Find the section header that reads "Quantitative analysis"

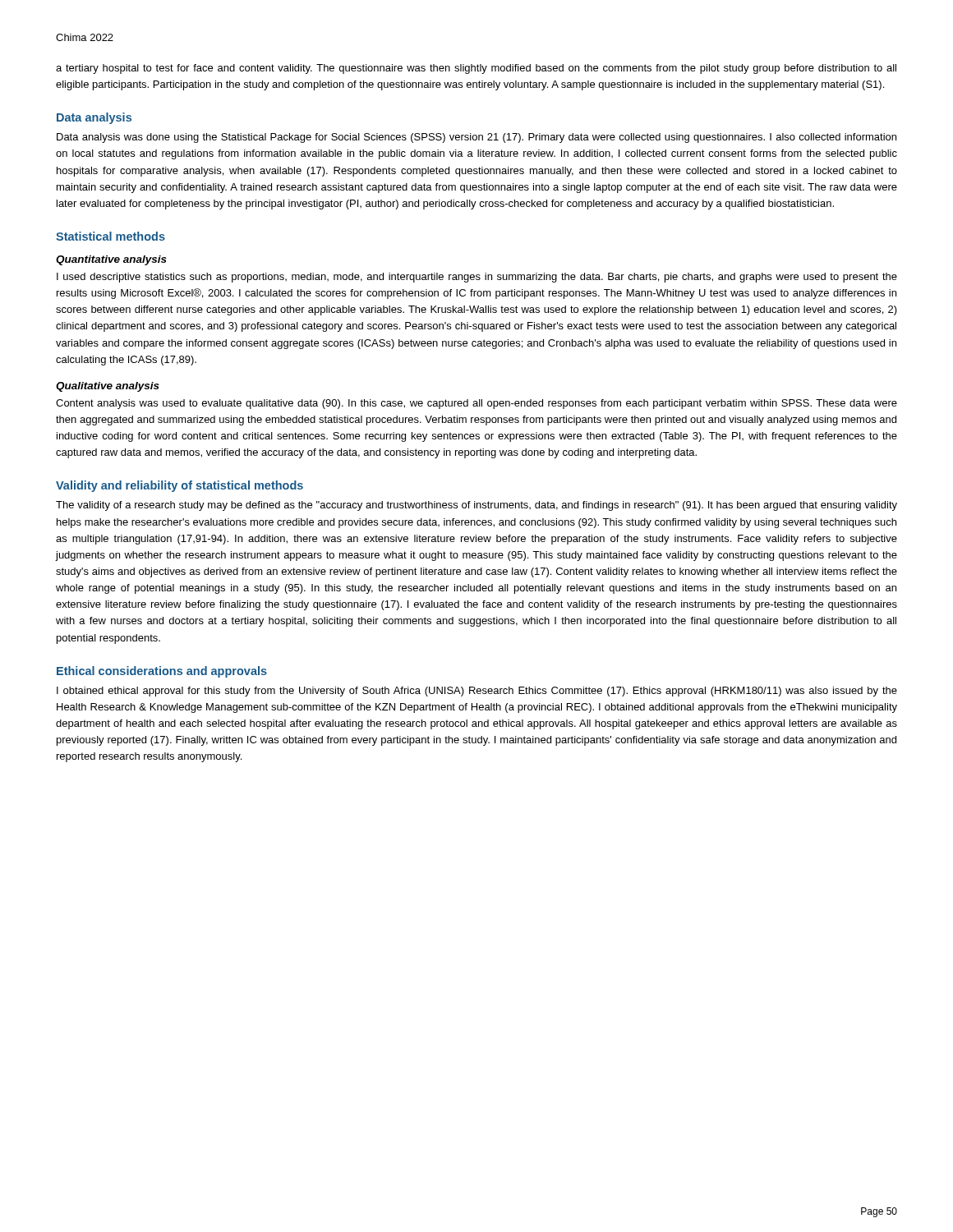(x=111, y=259)
